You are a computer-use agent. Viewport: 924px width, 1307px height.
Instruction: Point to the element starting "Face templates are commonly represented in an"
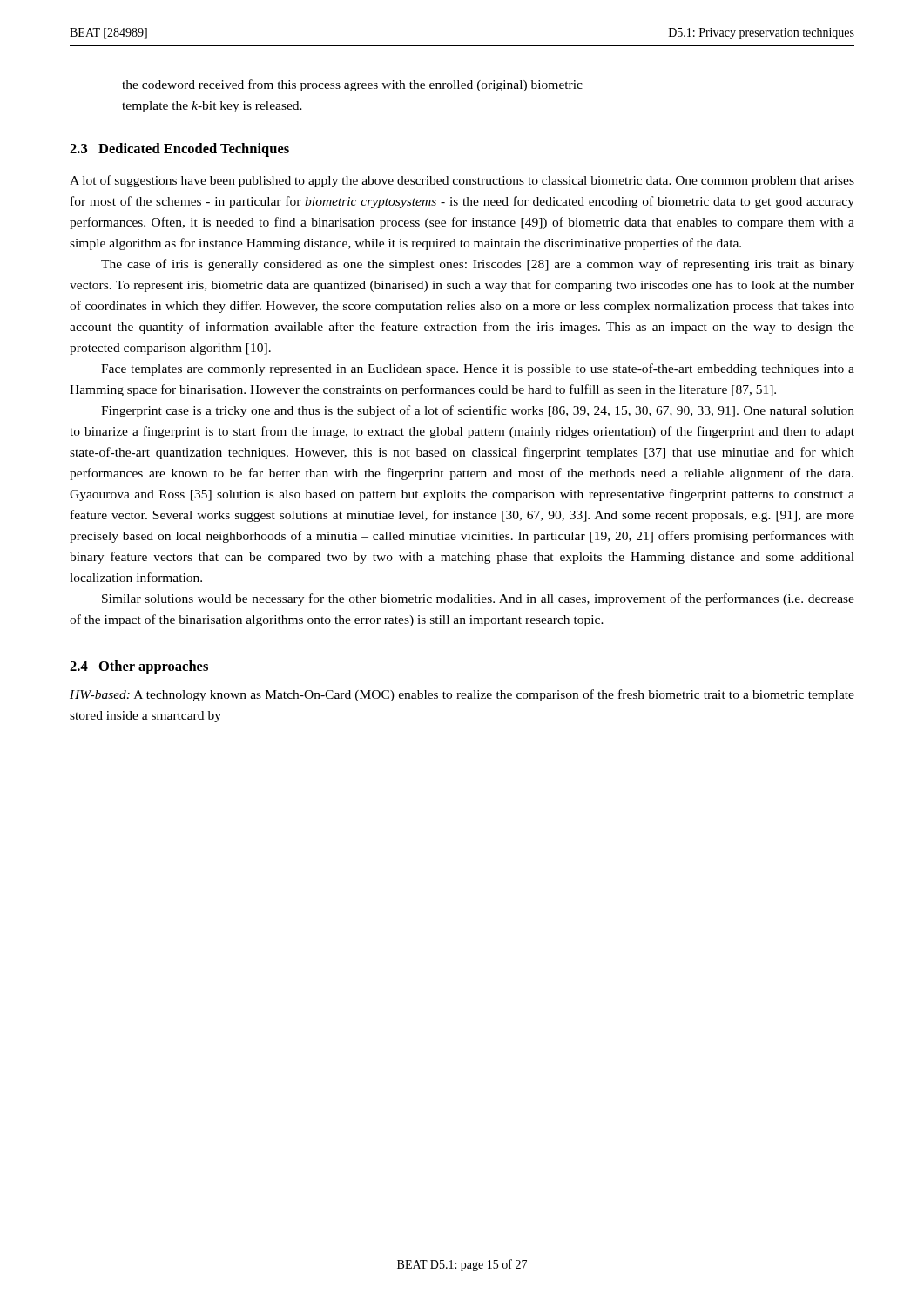462,379
